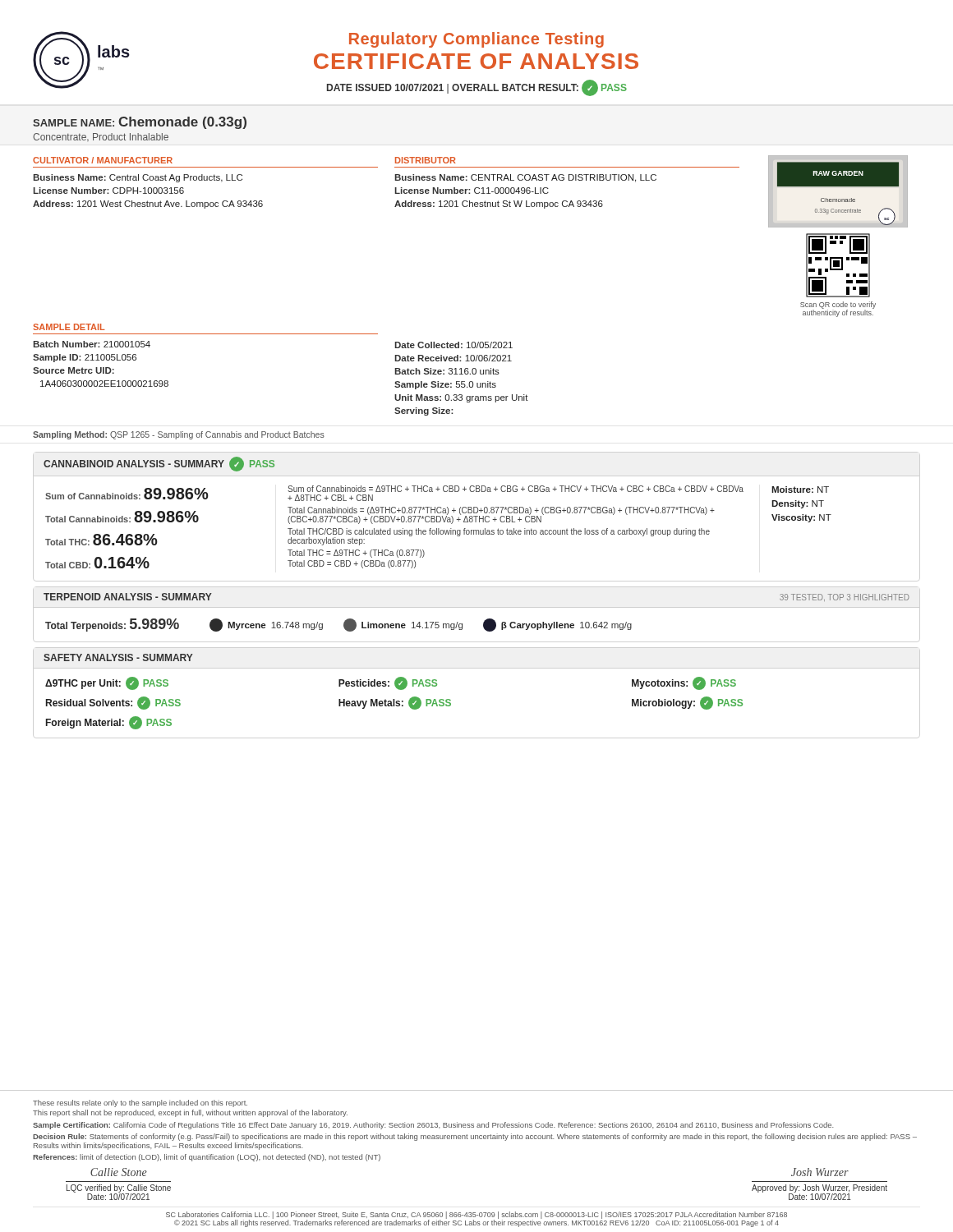
Task: Click on the text block starting "Total Terpenoids: 5.989% Myrcene"
Action: [476, 625]
